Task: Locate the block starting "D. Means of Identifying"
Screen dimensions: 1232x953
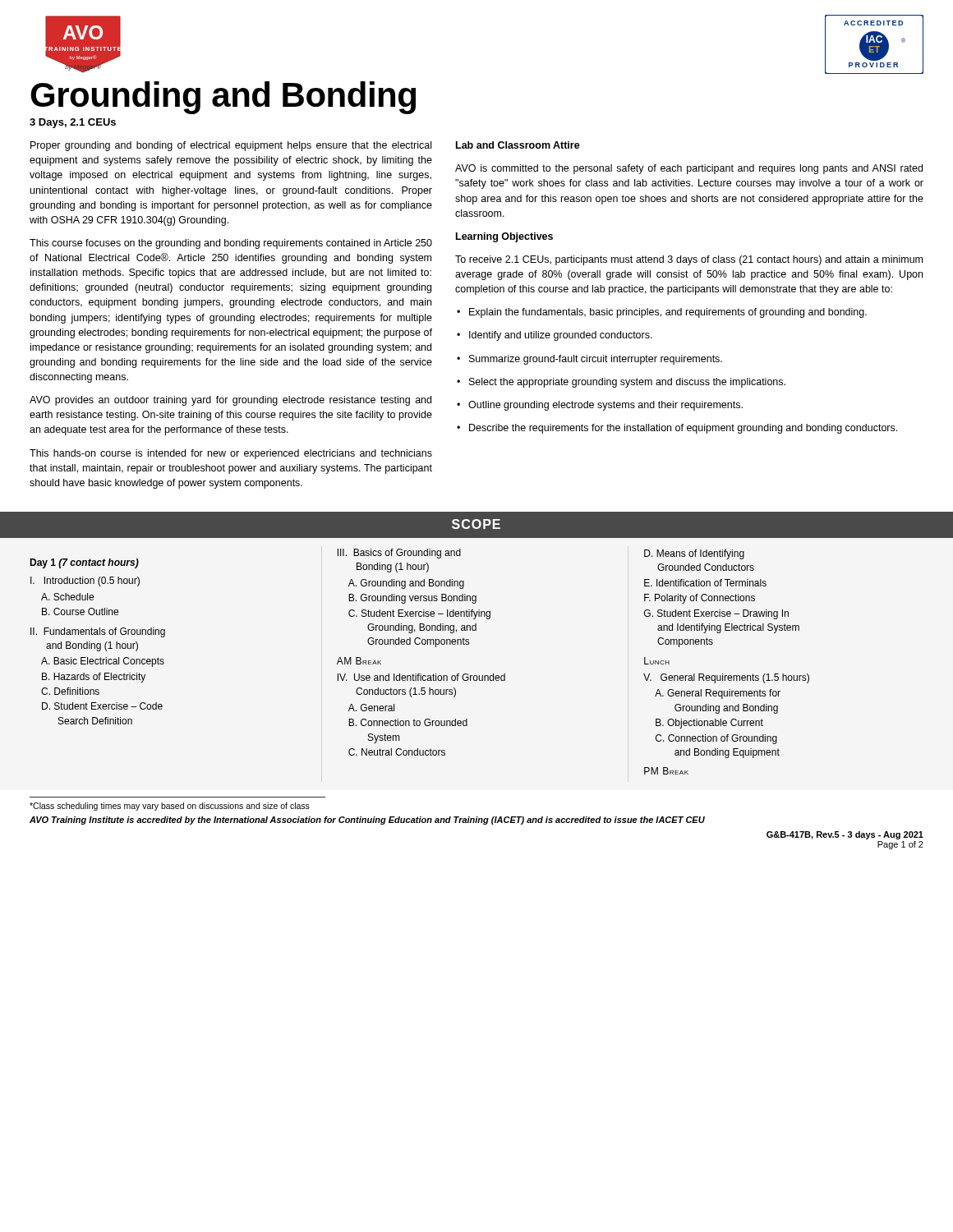Action: coord(784,598)
